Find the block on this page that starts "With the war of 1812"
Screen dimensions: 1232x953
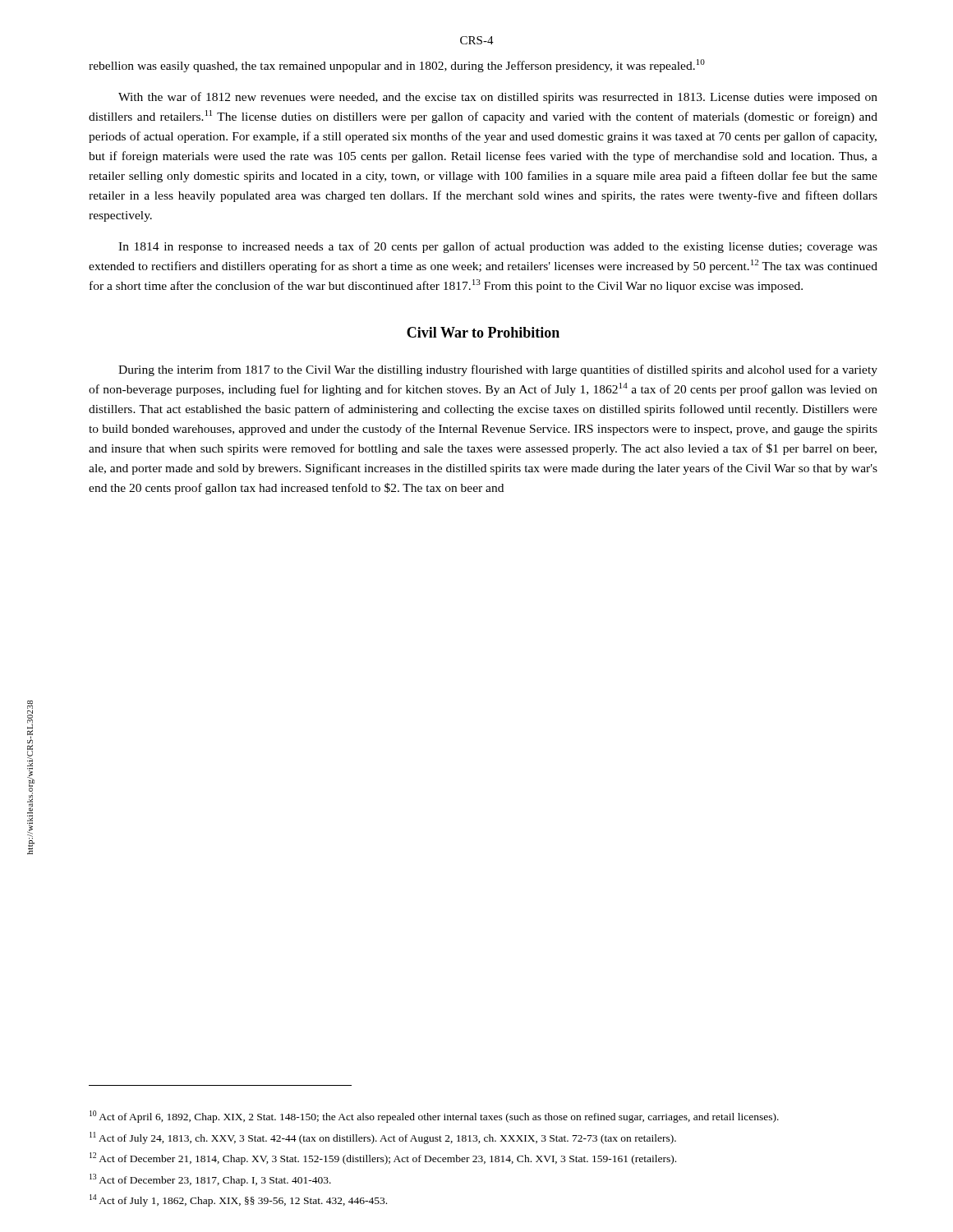(483, 156)
